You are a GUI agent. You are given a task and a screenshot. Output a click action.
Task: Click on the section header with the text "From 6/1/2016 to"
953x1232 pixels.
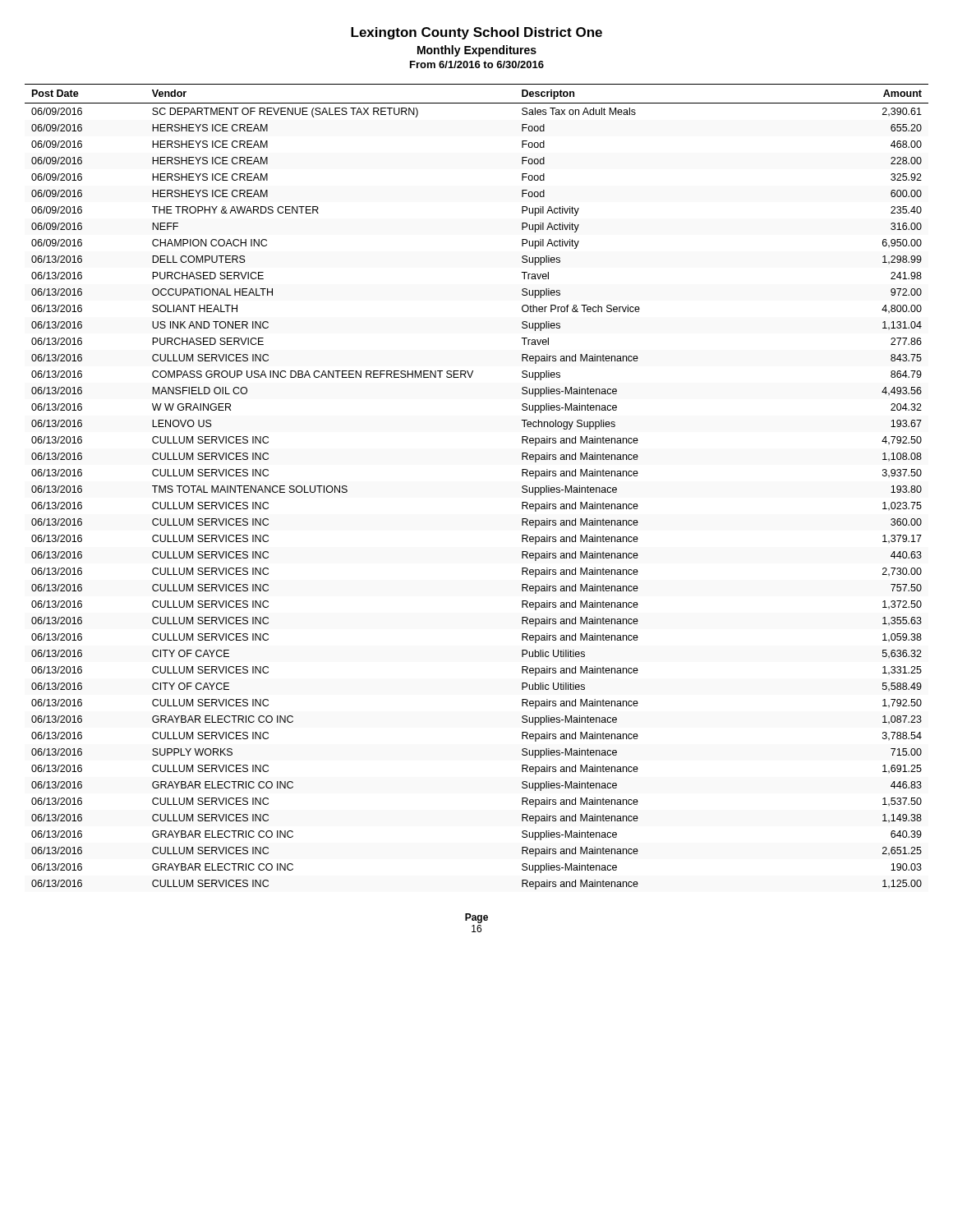(476, 64)
